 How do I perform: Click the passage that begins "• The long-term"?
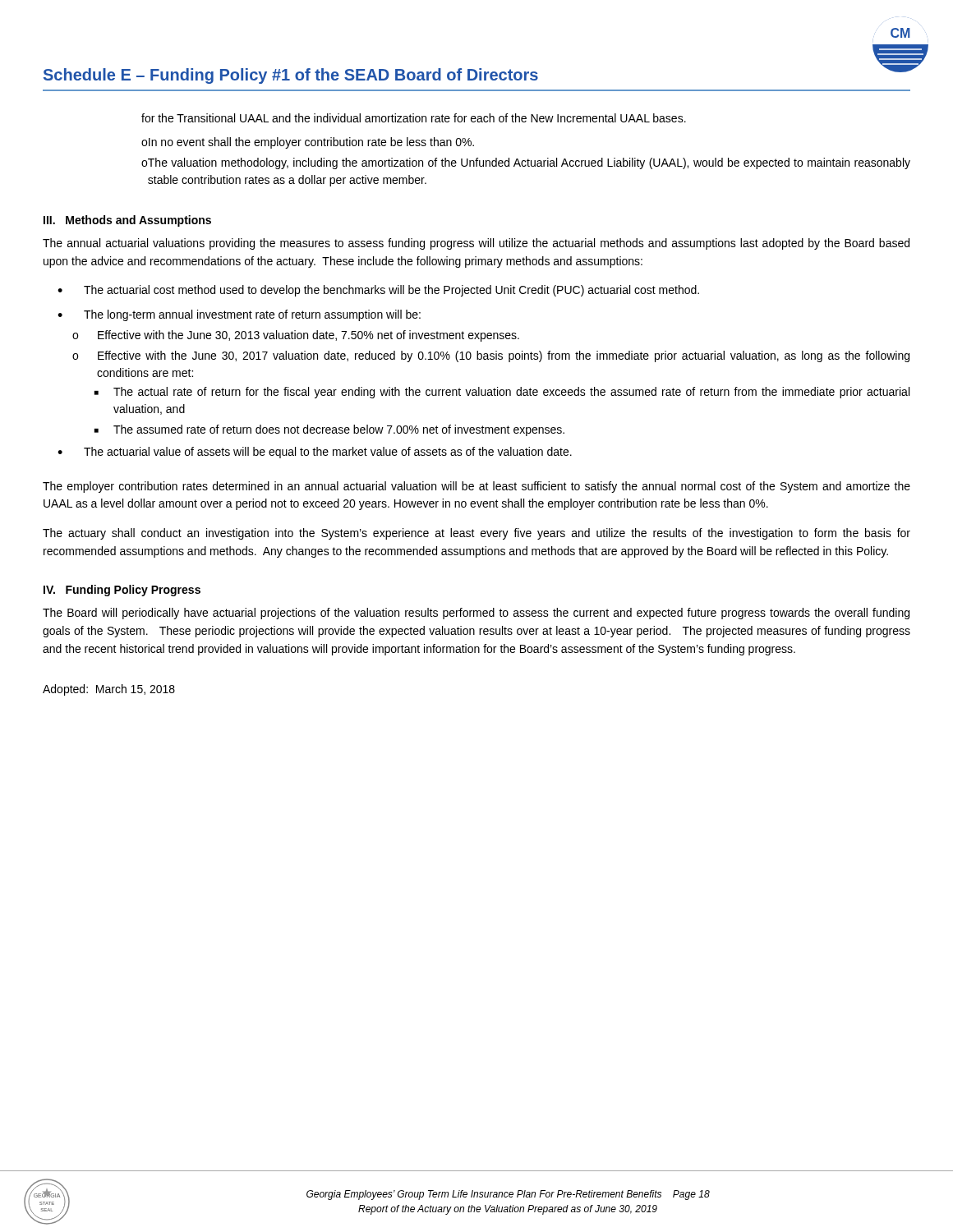pos(239,315)
